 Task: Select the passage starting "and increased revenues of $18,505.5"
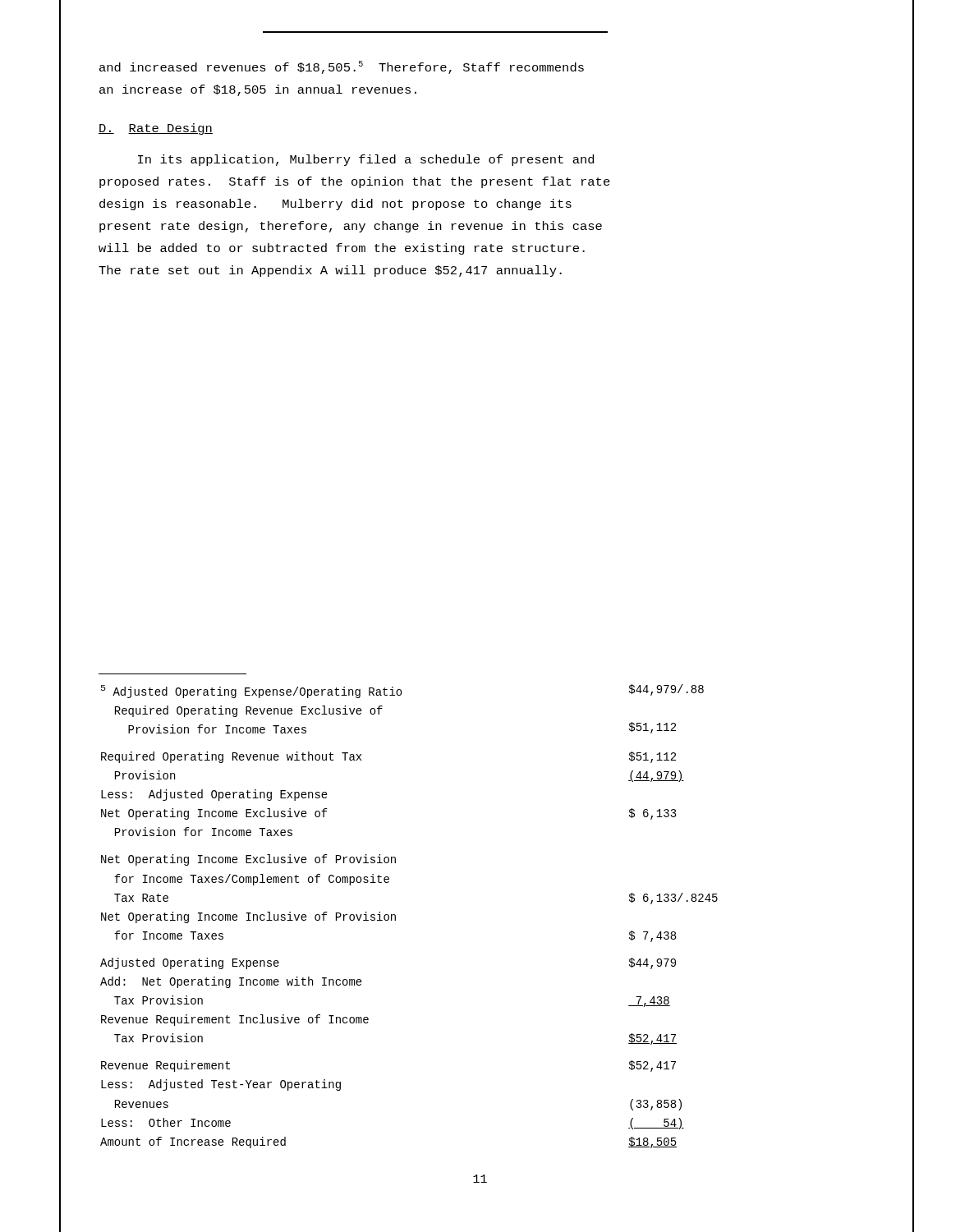coord(342,79)
